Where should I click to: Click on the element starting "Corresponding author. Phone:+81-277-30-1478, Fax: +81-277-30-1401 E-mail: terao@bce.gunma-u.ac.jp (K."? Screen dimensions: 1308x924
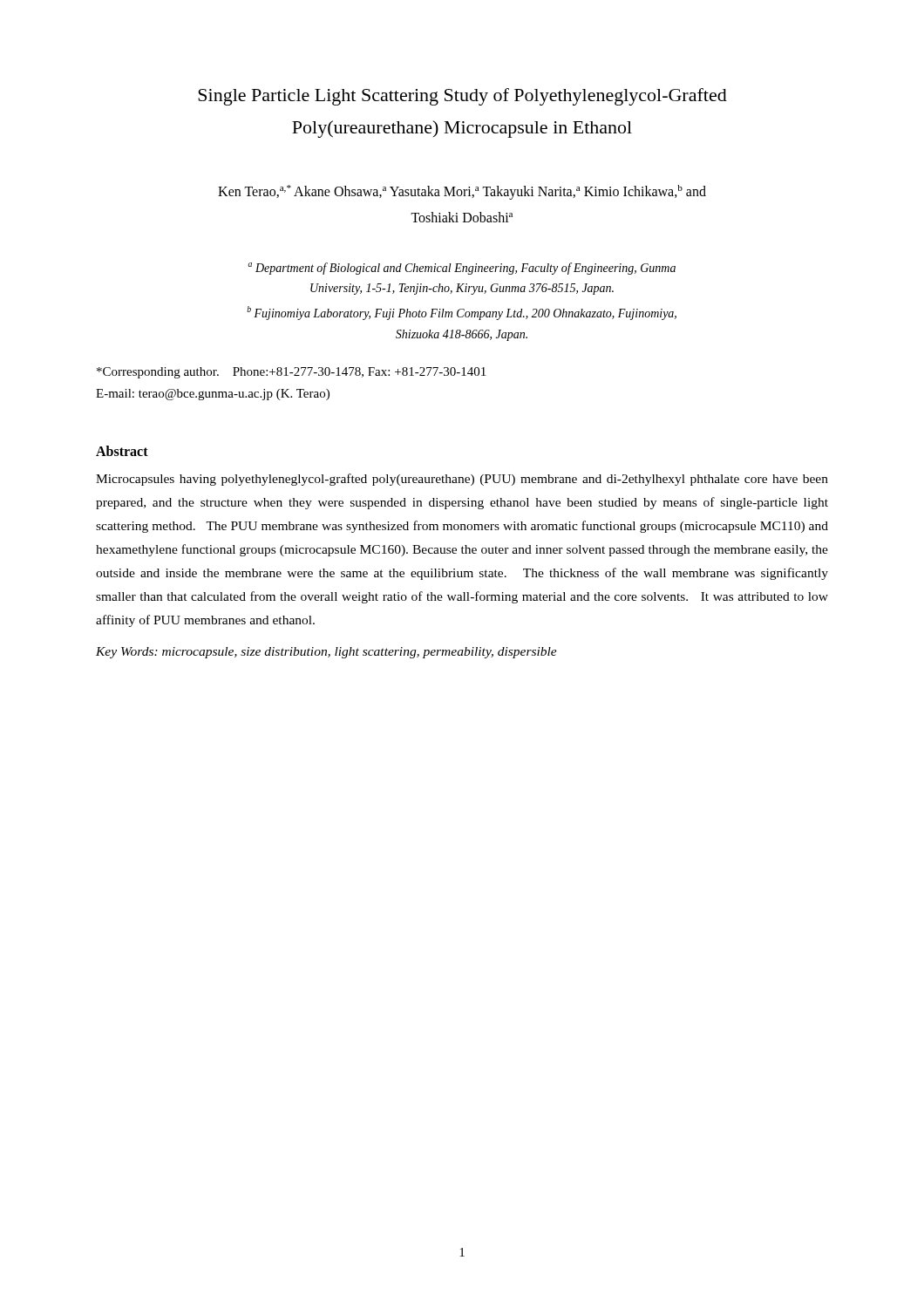[291, 382]
